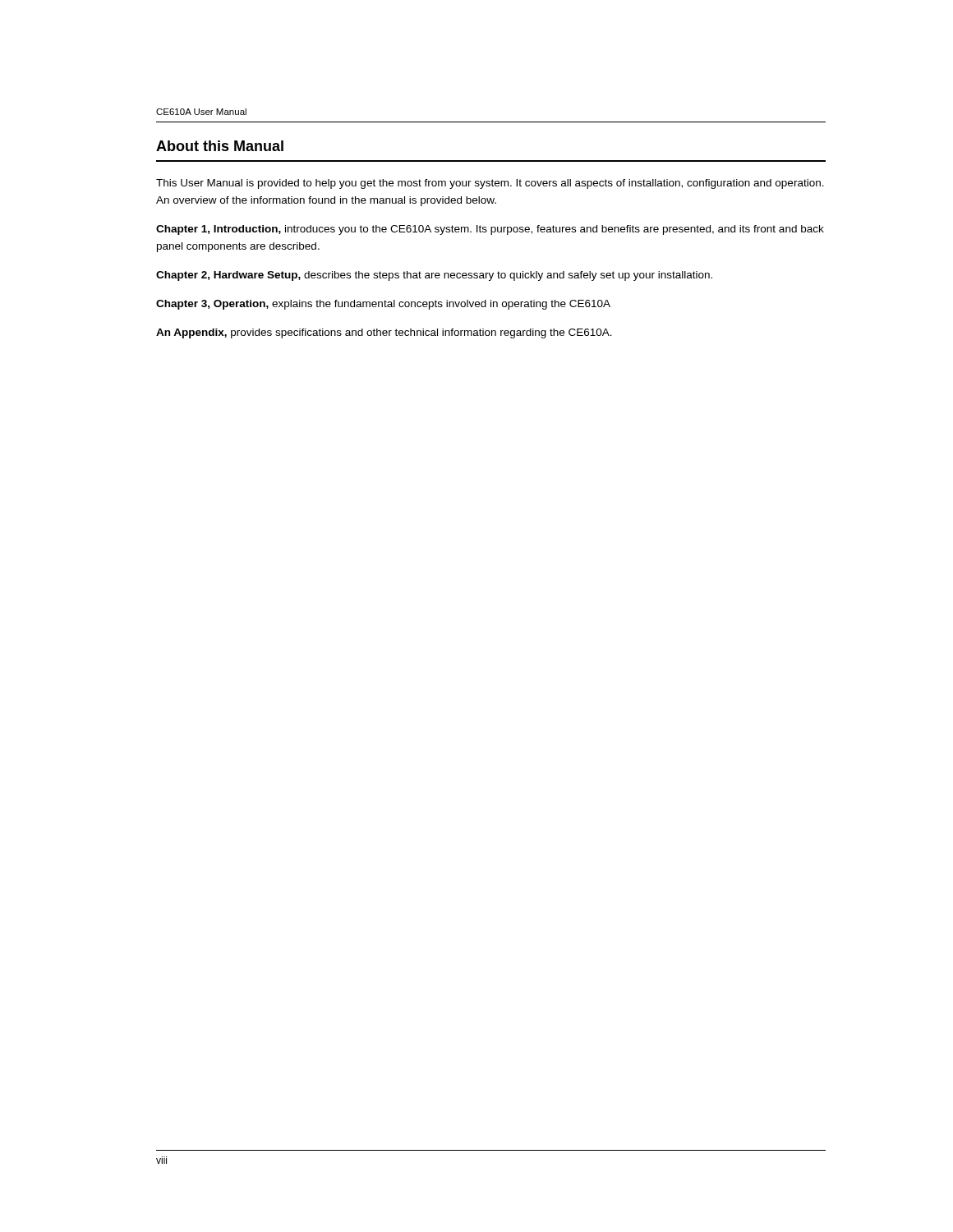This screenshot has width=953, height=1232.
Task: Select the text block that reads "An Appendix, provides specifications"
Action: (384, 332)
